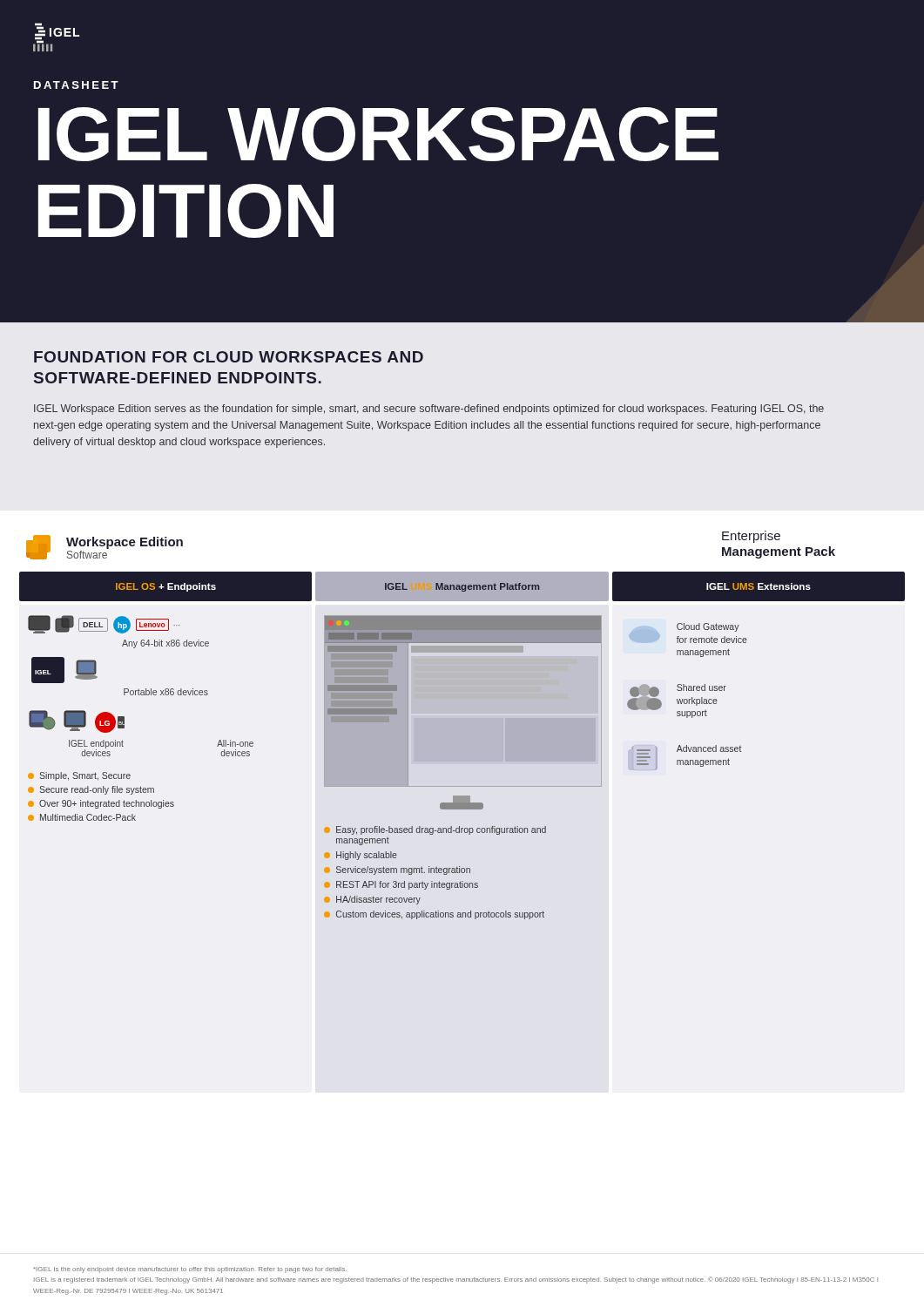Click on the title that says "IGEL WORKSPACEEDITION"

(377, 173)
